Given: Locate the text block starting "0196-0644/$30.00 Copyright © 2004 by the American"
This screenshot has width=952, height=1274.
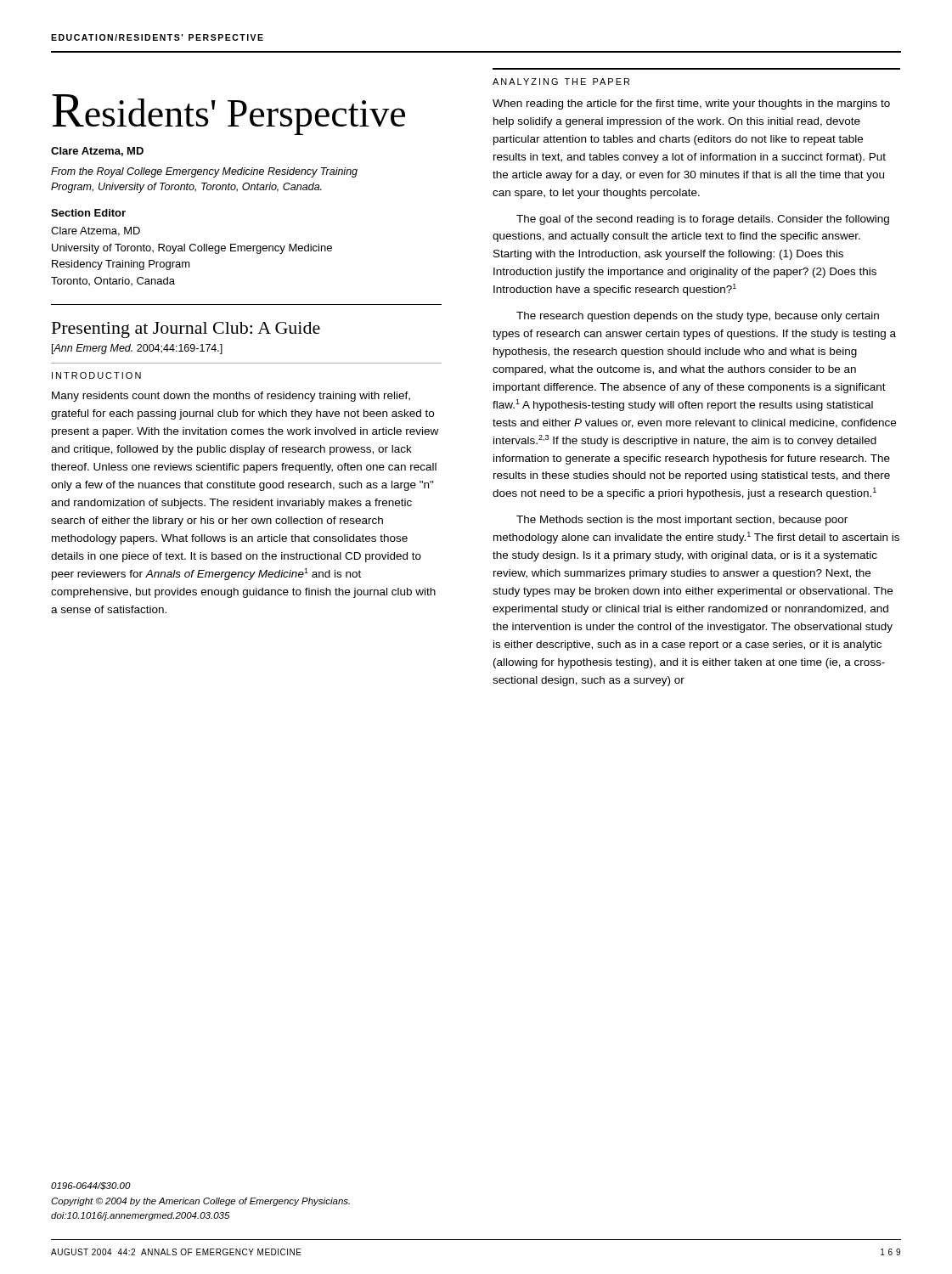Looking at the screenshot, I should (x=246, y=1201).
